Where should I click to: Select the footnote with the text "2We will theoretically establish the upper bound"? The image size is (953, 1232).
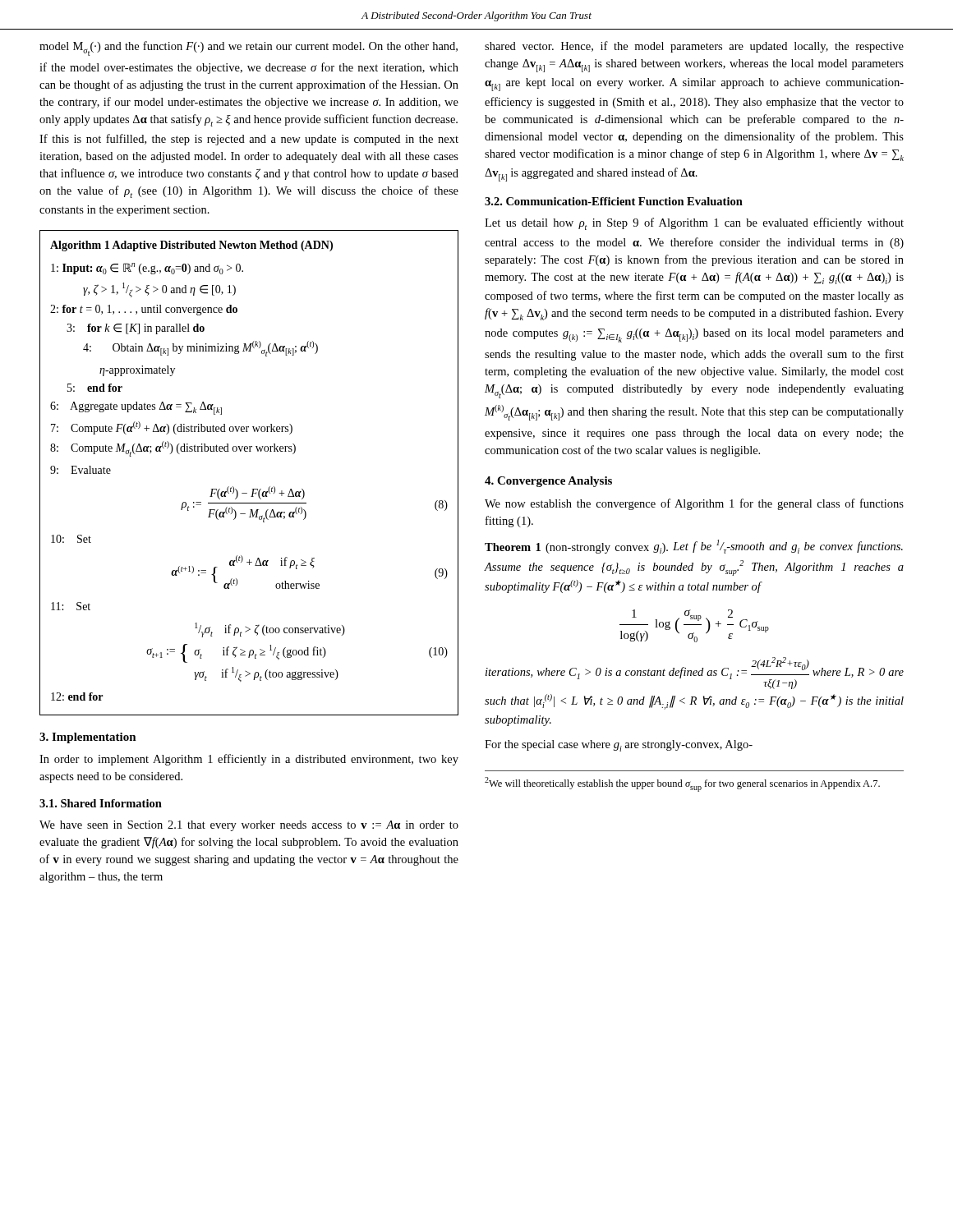click(694, 784)
